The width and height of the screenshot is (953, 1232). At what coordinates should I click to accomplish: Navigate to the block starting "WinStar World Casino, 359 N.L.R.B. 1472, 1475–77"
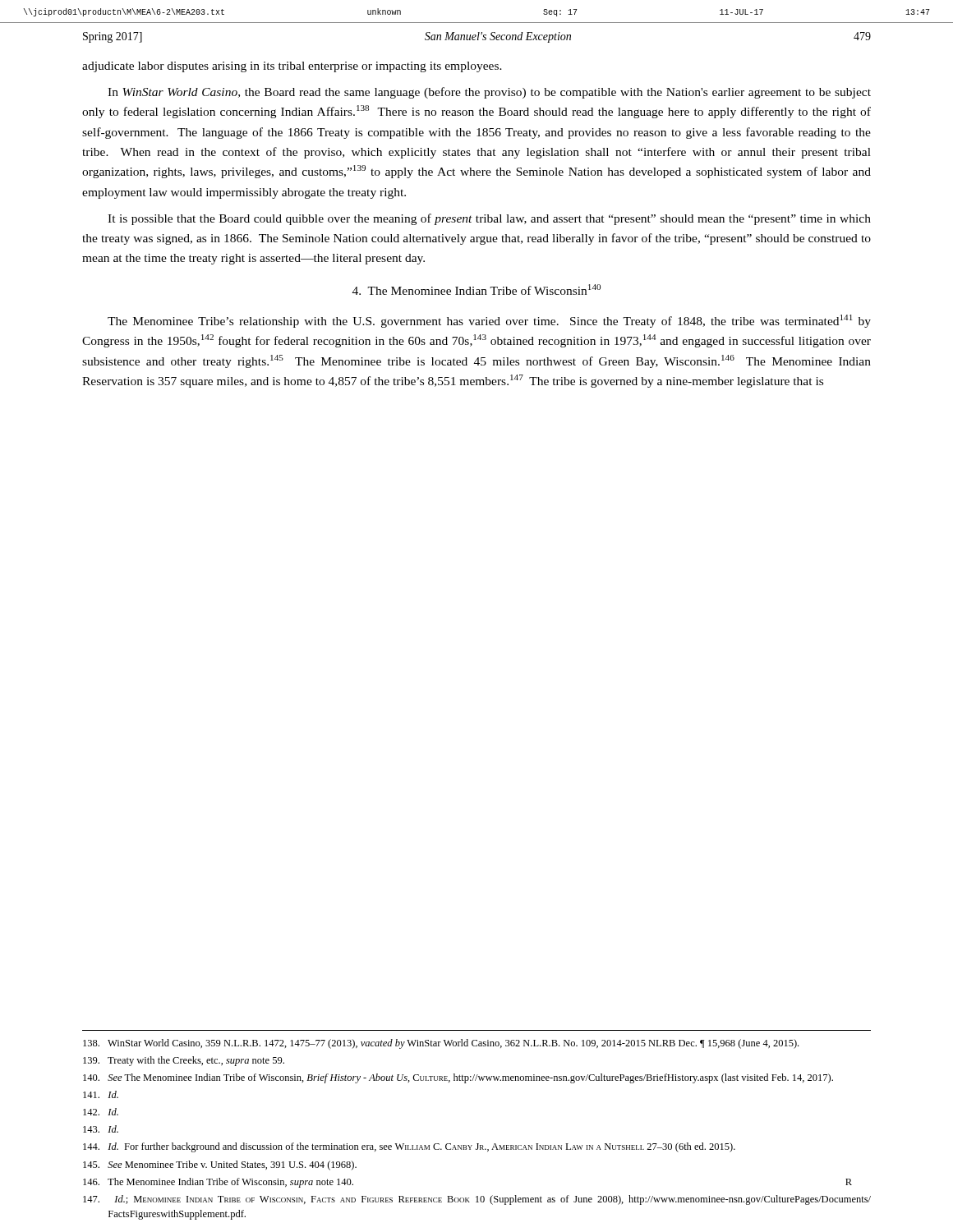(441, 1043)
